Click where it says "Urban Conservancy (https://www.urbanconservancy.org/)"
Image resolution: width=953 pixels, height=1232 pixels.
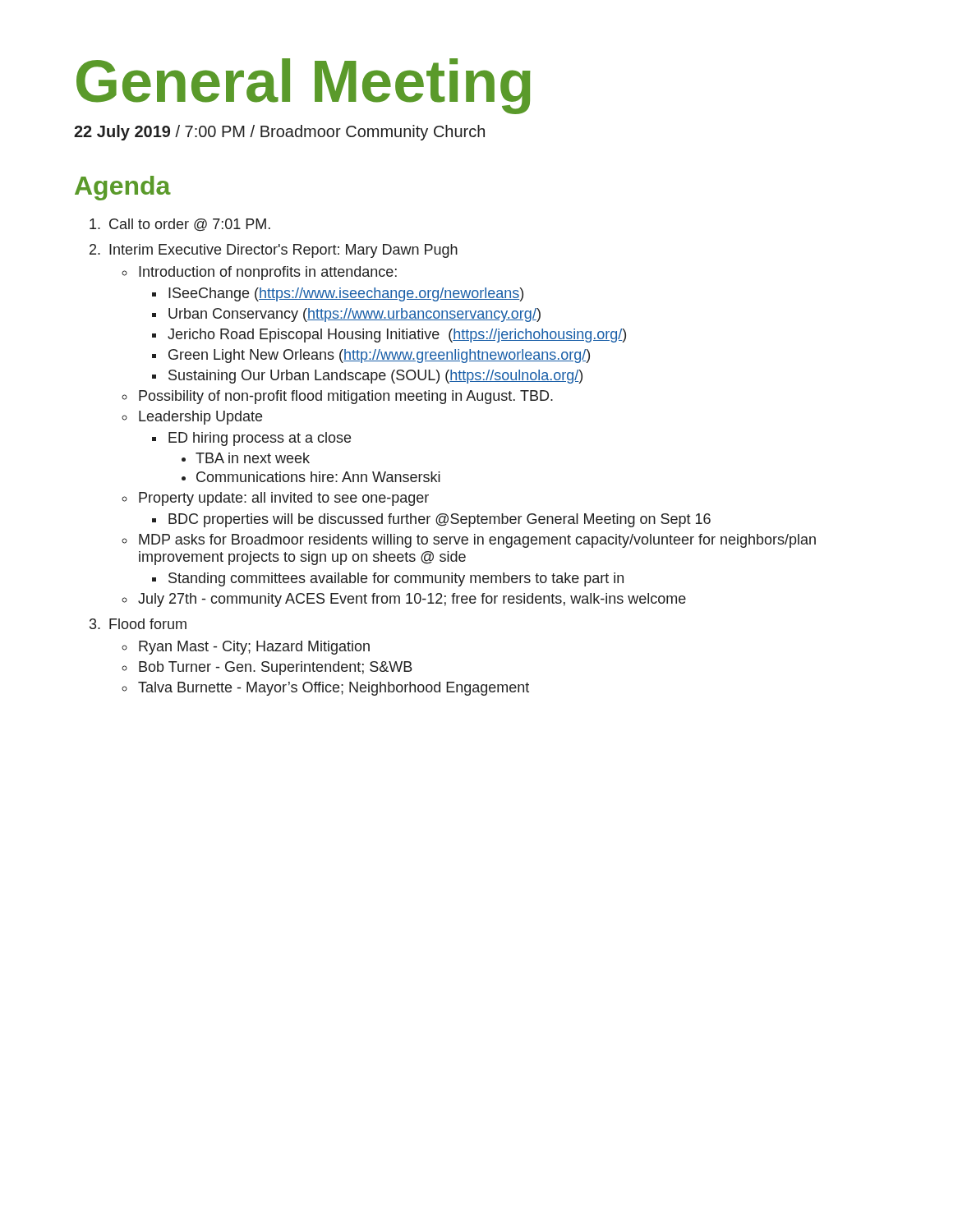pos(354,314)
